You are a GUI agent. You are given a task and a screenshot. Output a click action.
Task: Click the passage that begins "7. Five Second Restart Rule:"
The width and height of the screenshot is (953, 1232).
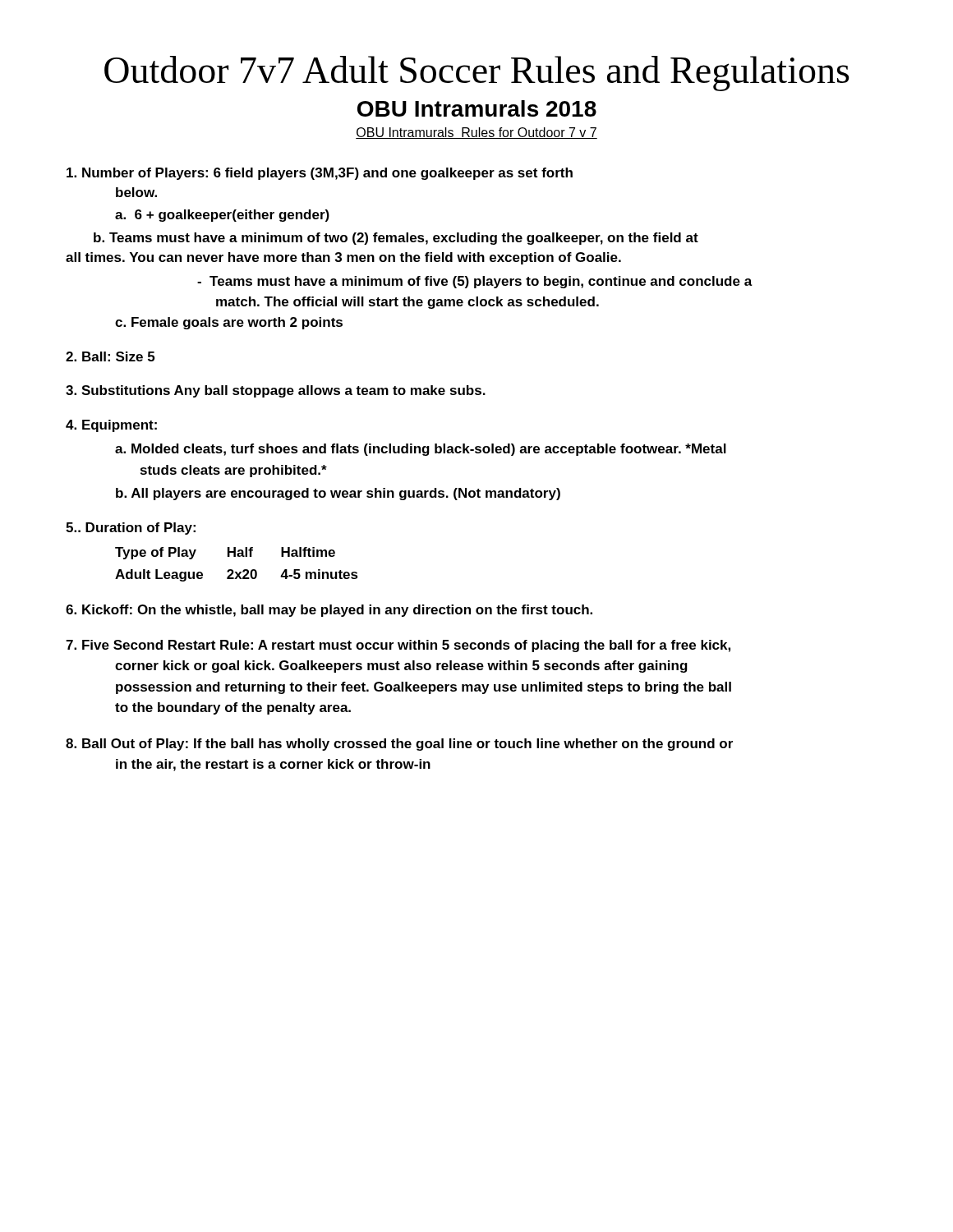coord(476,678)
